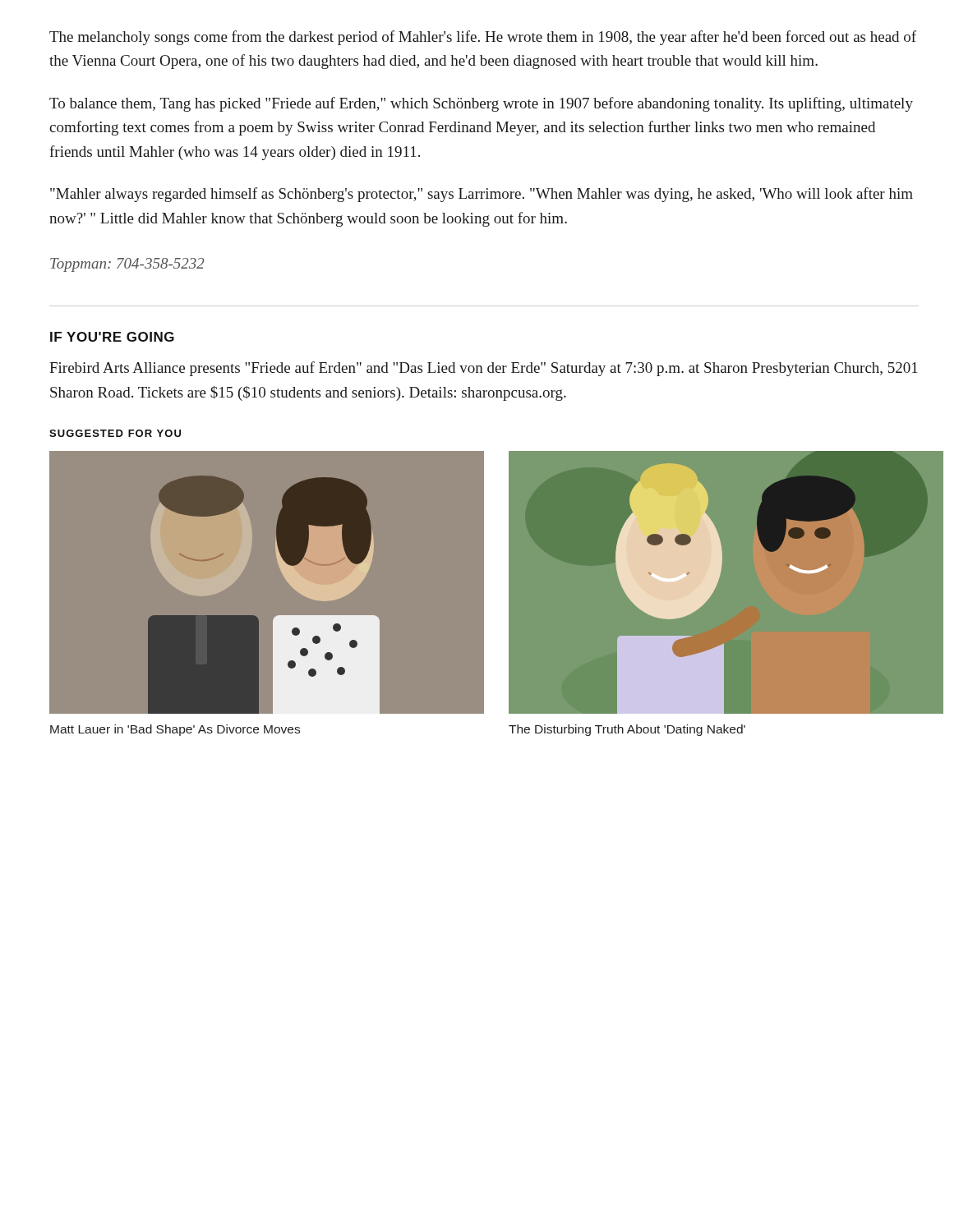Image resolution: width=968 pixels, height=1232 pixels.
Task: Click the caption that begins "Matt Lauer in 'Bad Shape' As Divorce"
Action: tap(175, 729)
